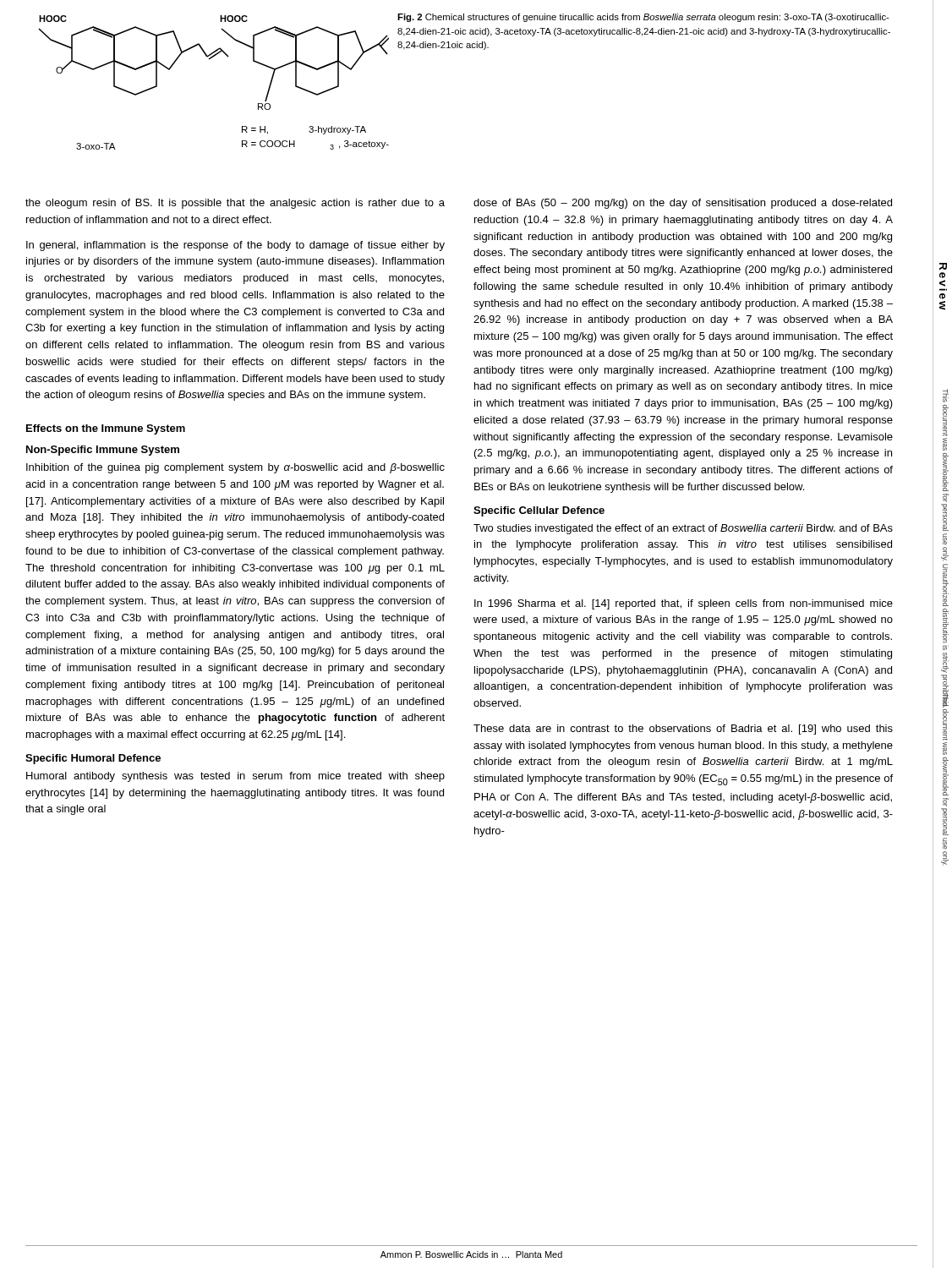952x1268 pixels.
Task: Click on the element starting "Fig. 2 Chemical structures of genuine tirucallic"
Action: click(644, 31)
